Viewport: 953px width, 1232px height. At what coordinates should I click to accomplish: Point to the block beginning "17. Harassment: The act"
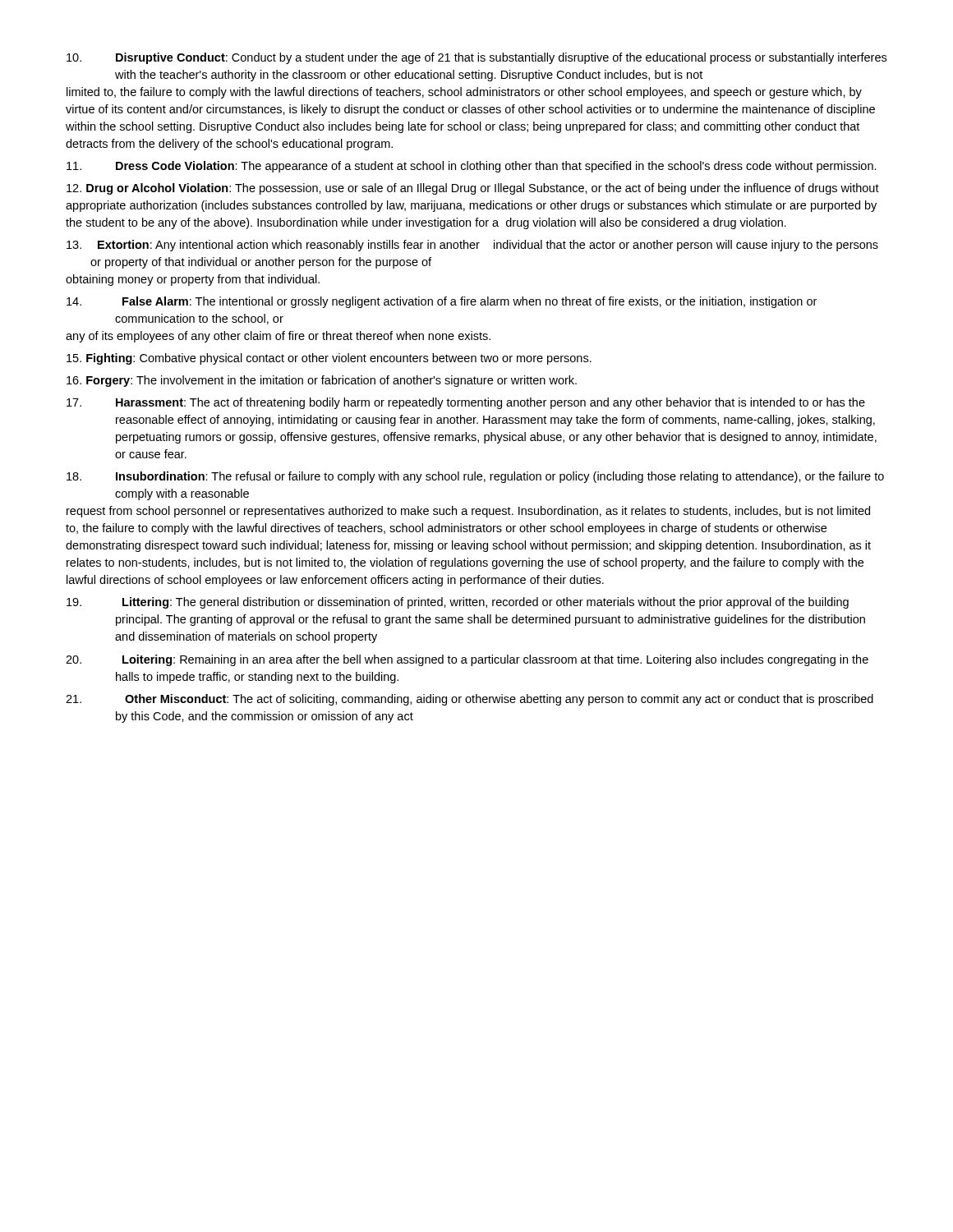[476, 429]
